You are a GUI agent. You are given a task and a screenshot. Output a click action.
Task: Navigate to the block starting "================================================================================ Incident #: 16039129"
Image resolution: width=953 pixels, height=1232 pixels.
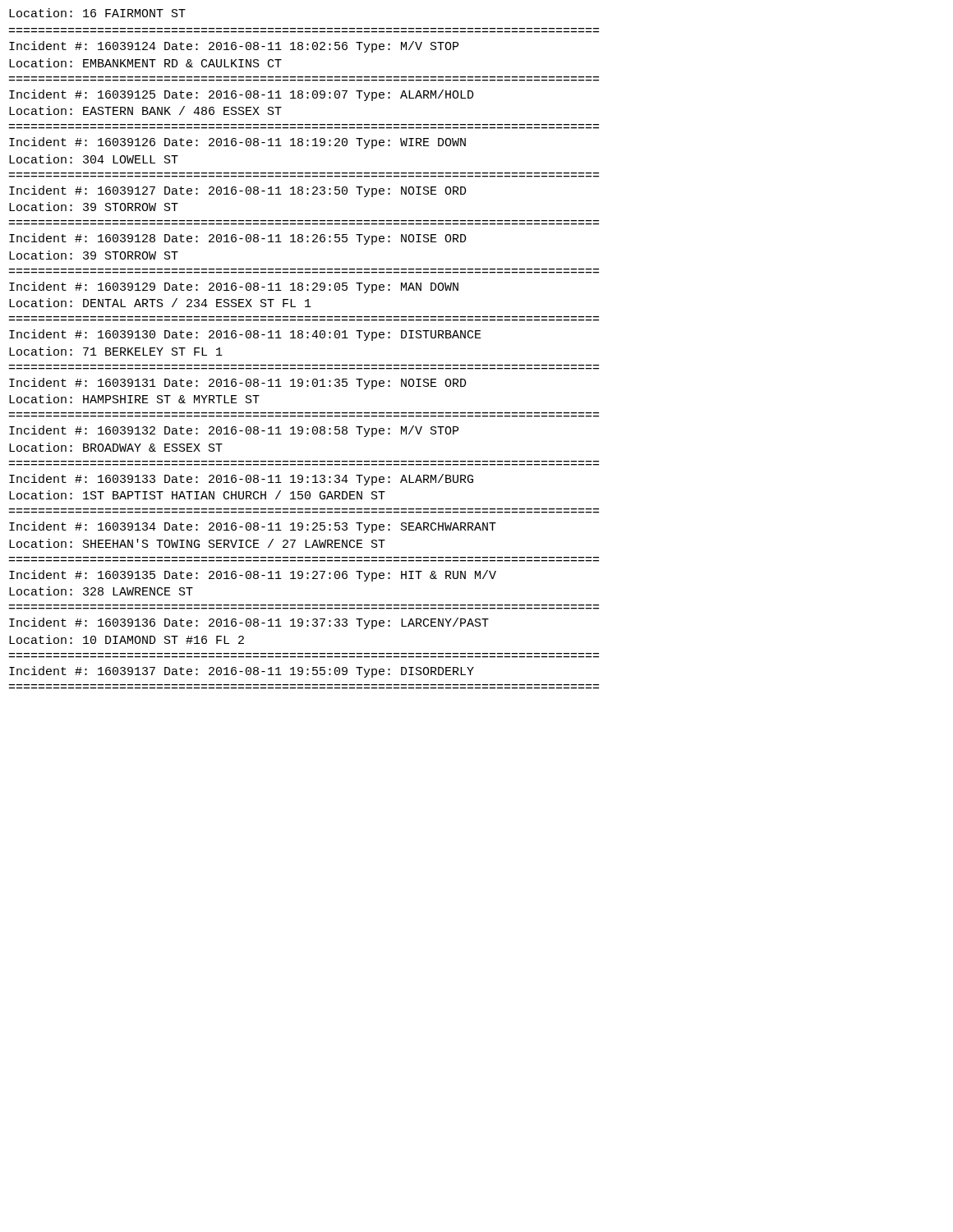[234, 287]
